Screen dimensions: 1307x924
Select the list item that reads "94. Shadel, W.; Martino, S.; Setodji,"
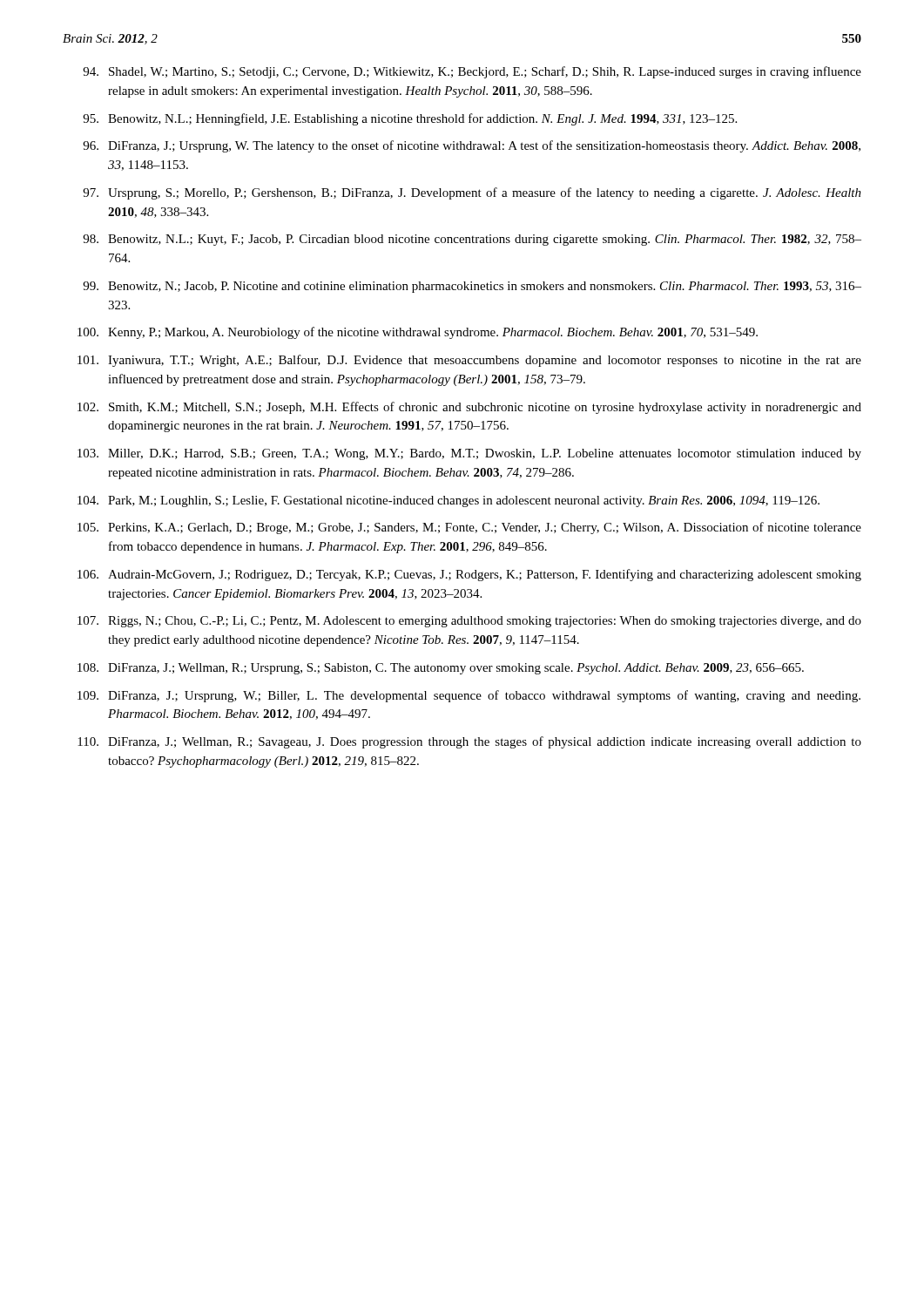point(462,82)
